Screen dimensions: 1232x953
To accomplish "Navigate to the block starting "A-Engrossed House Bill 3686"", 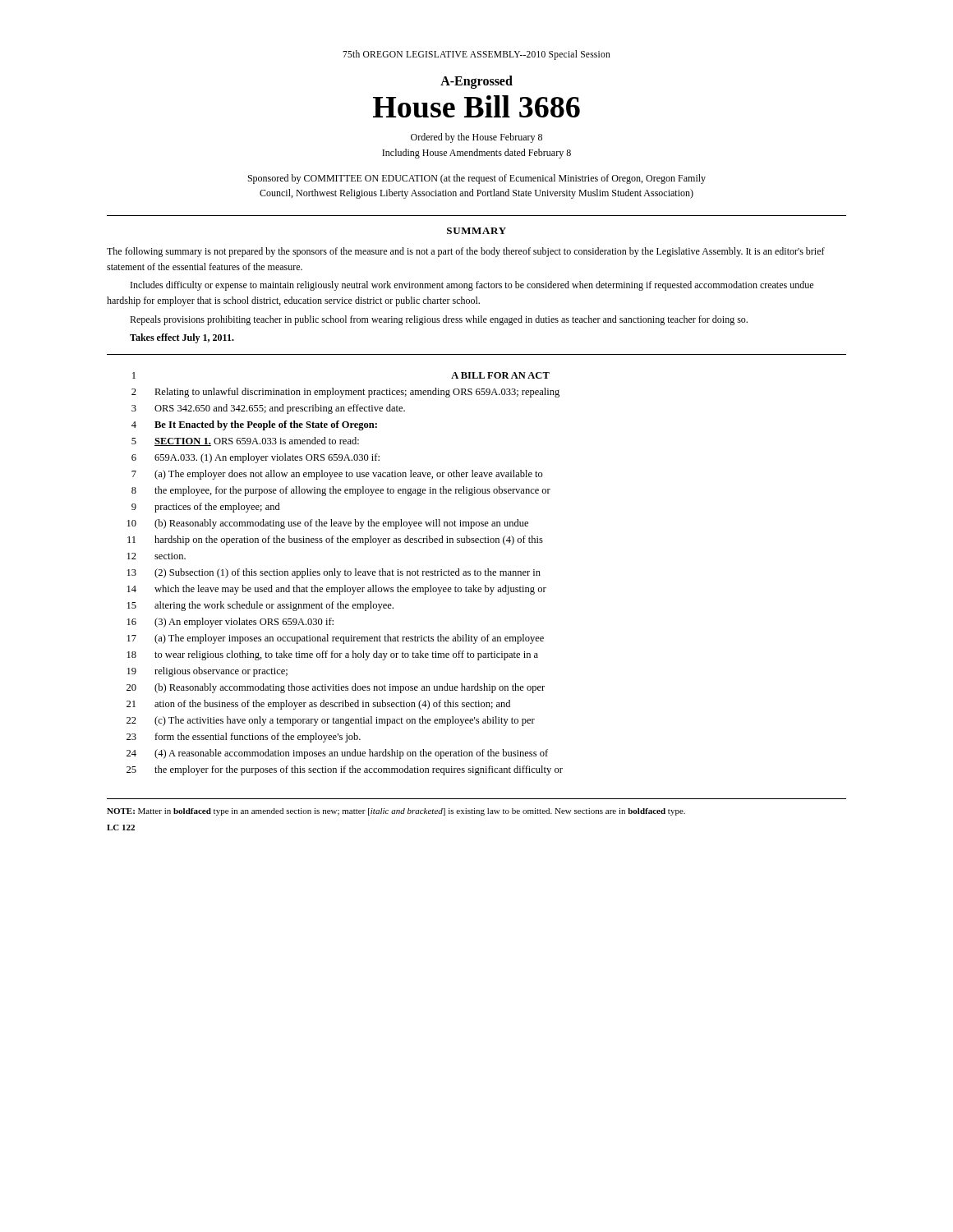I will click(x=476, y=99).
